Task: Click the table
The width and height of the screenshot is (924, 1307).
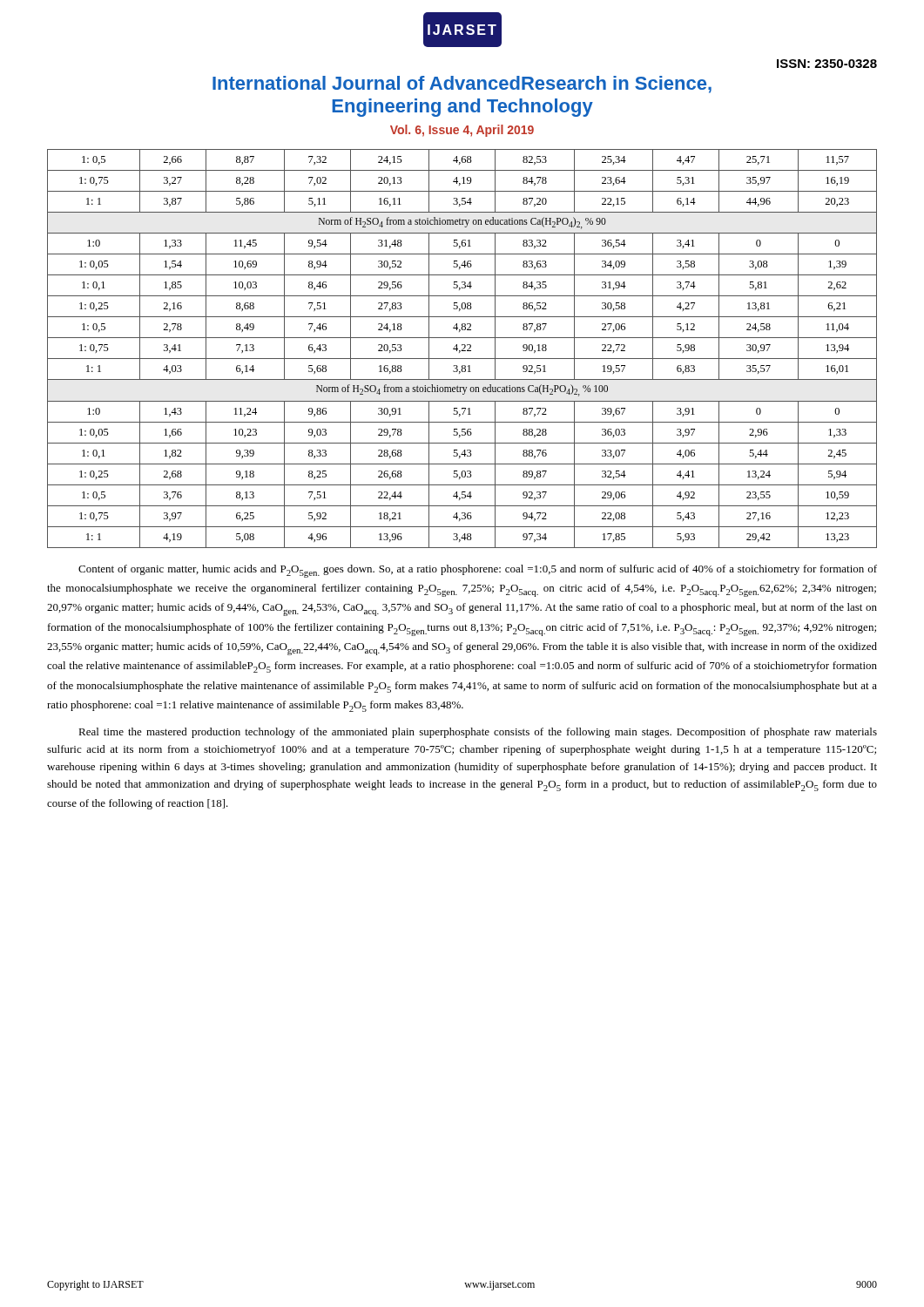Action: (x=462, y=348)
